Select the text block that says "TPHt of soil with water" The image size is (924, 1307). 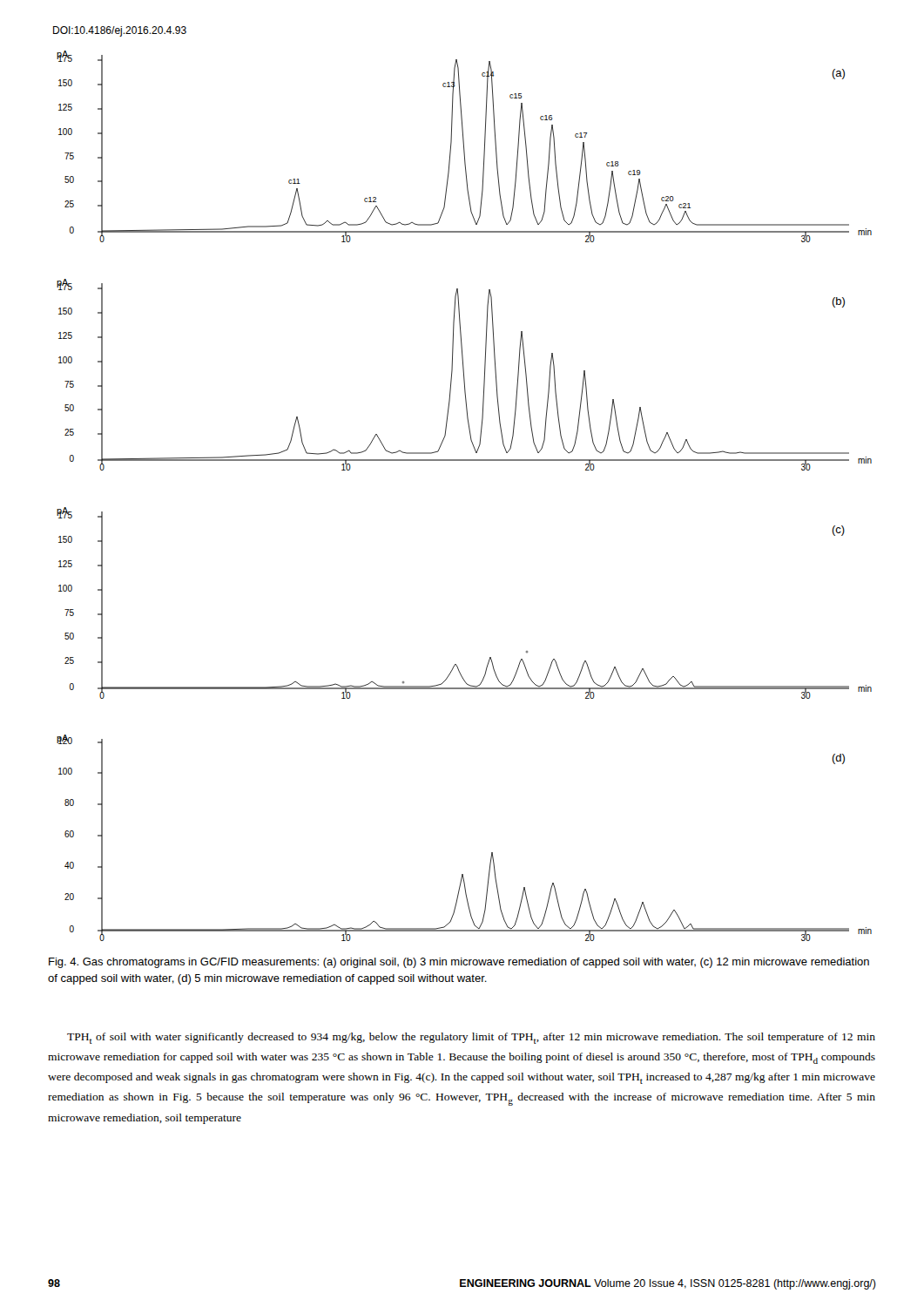tap(462, 1077)
